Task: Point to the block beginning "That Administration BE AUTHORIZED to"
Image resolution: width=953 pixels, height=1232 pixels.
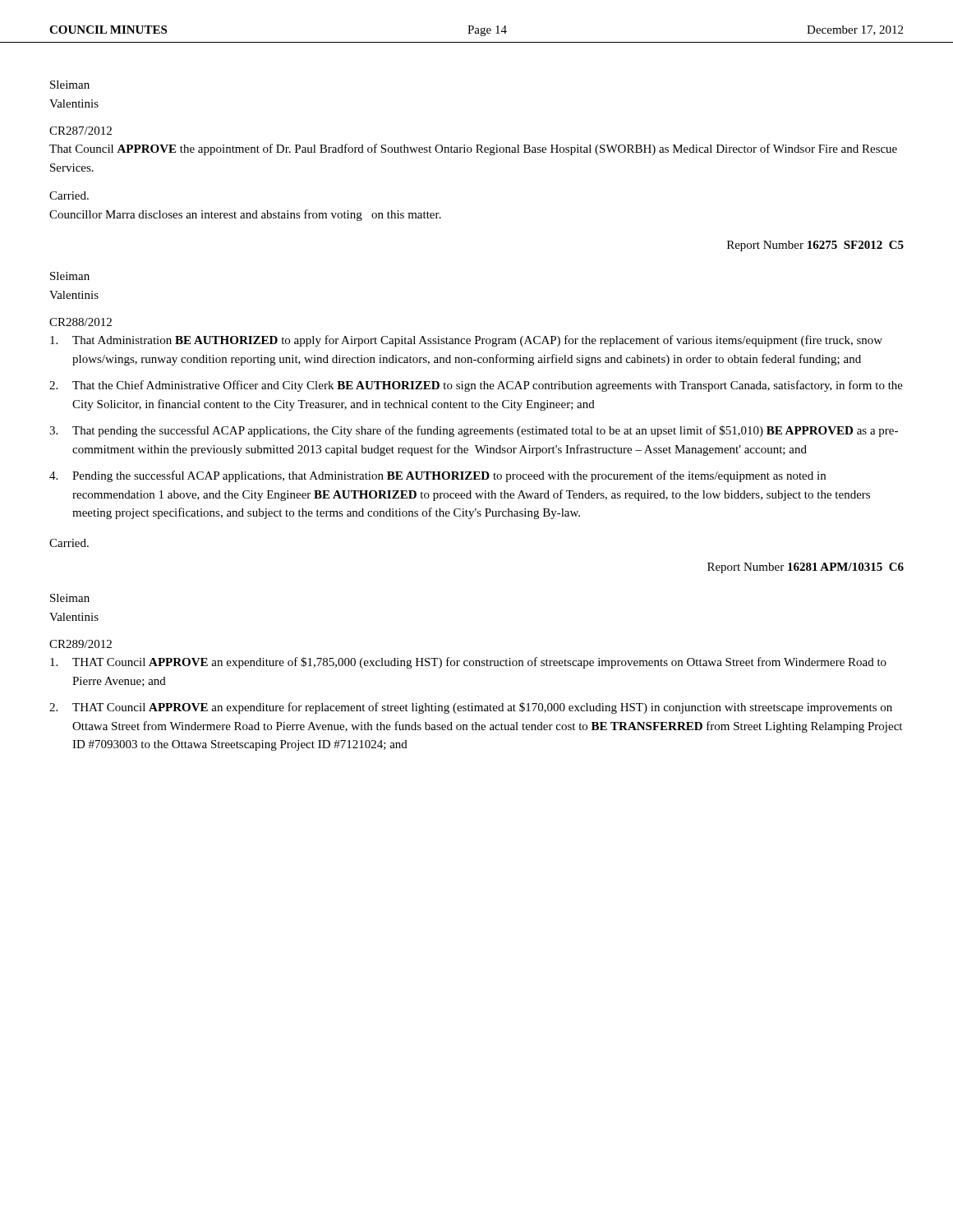Action: click(476, 350)
